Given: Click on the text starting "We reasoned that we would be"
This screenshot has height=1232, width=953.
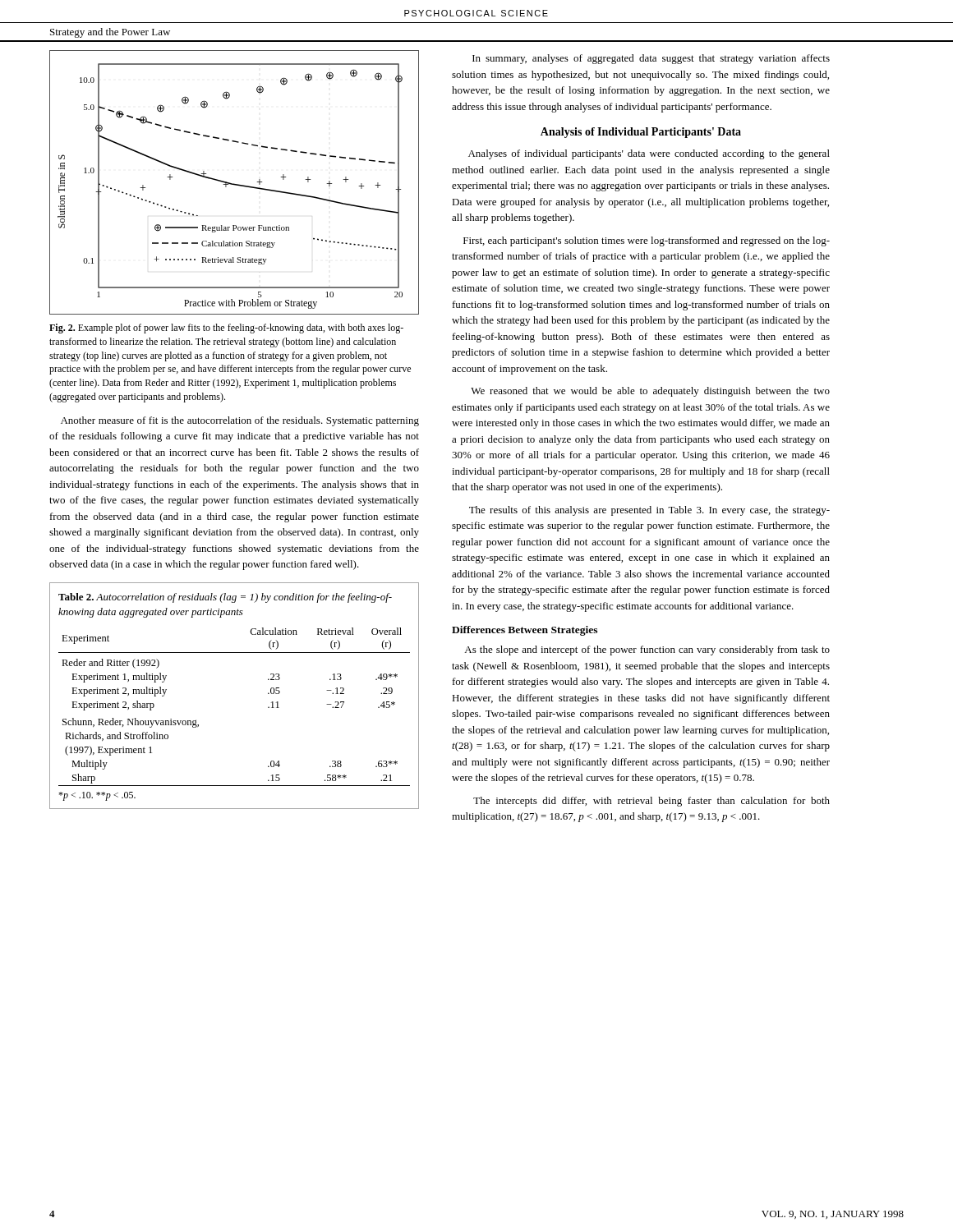Looking at the screenshot, I should coord(641,439).
